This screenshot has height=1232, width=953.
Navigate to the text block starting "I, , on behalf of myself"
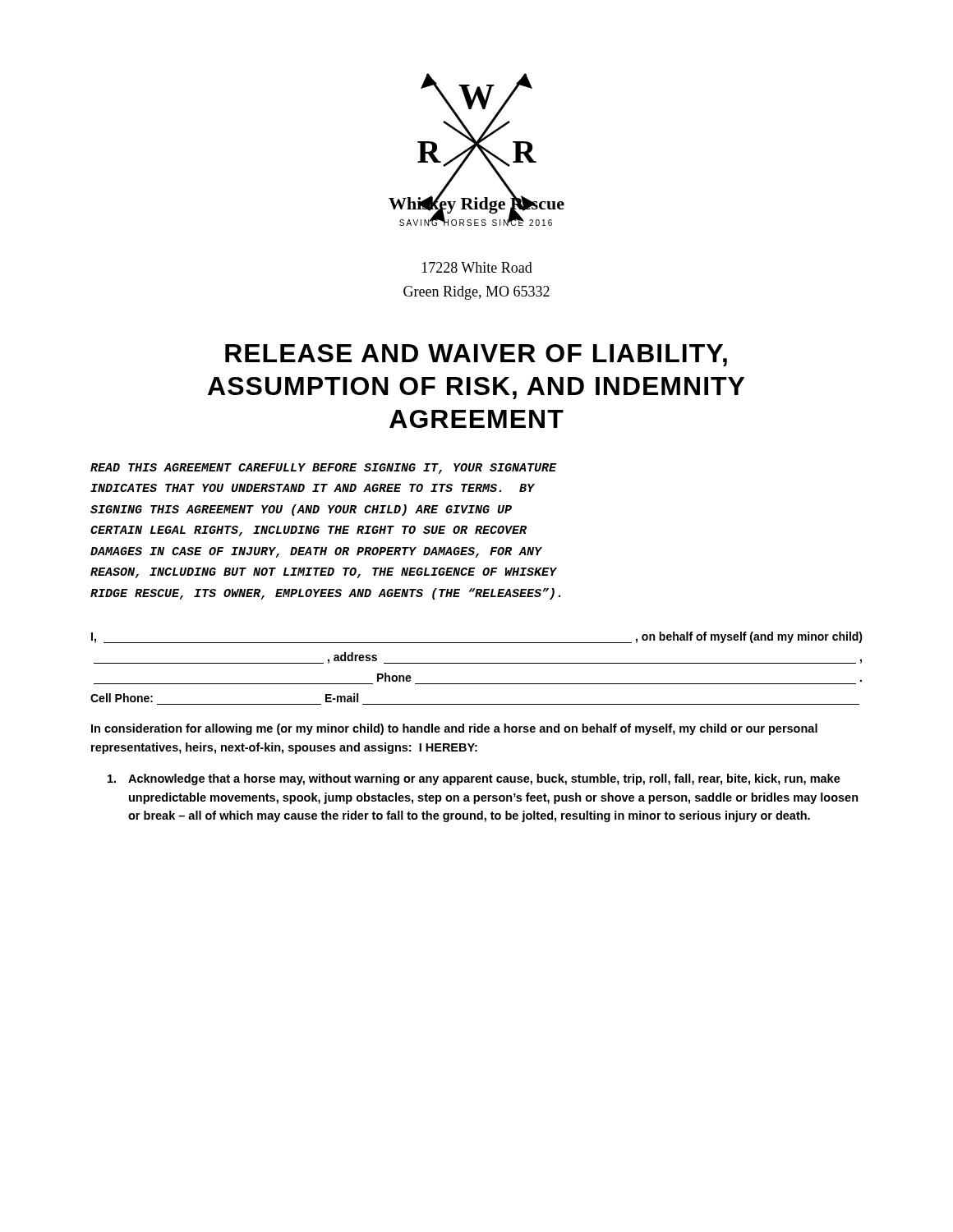476,666
